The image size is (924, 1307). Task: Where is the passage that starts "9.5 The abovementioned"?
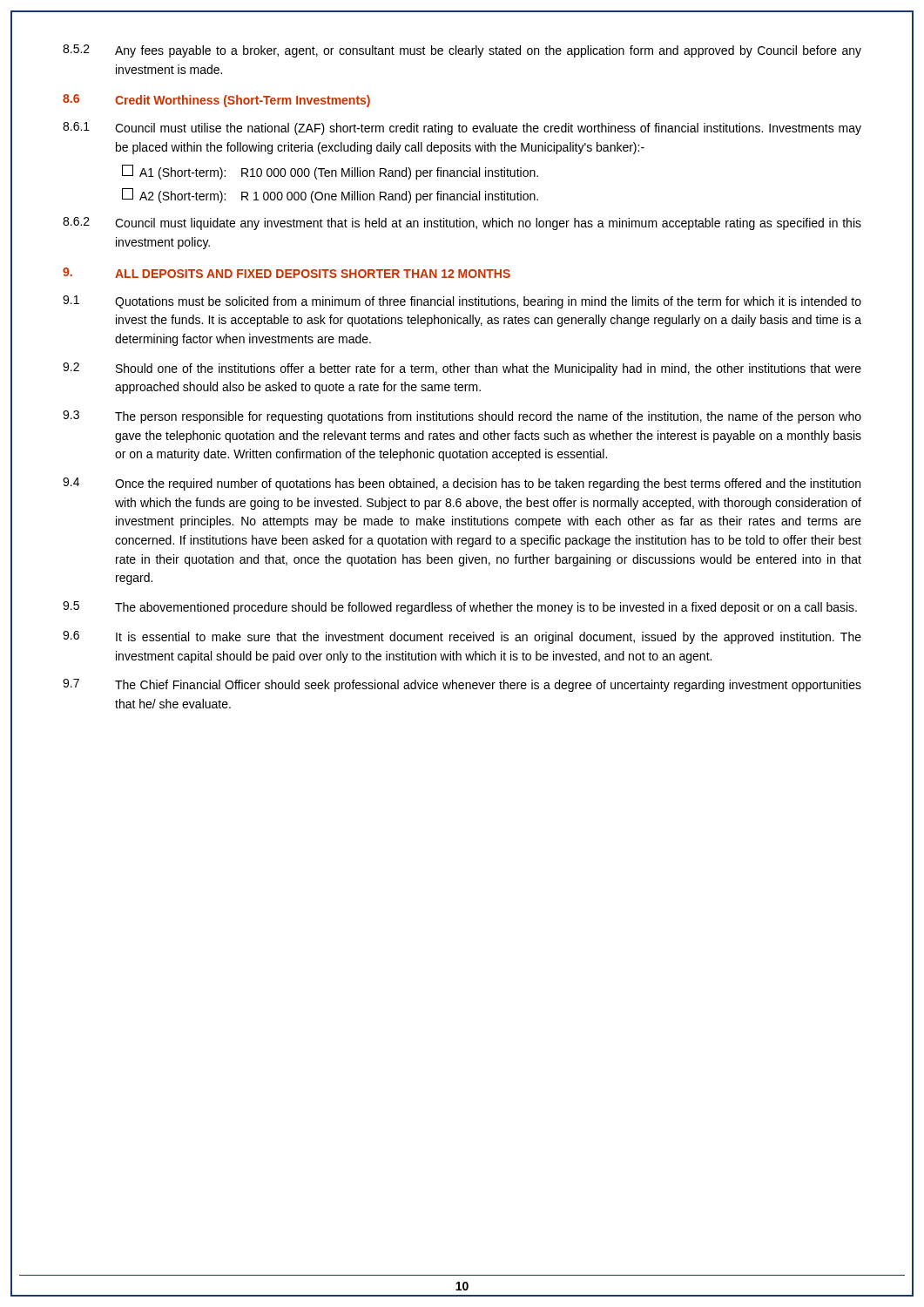462,608
